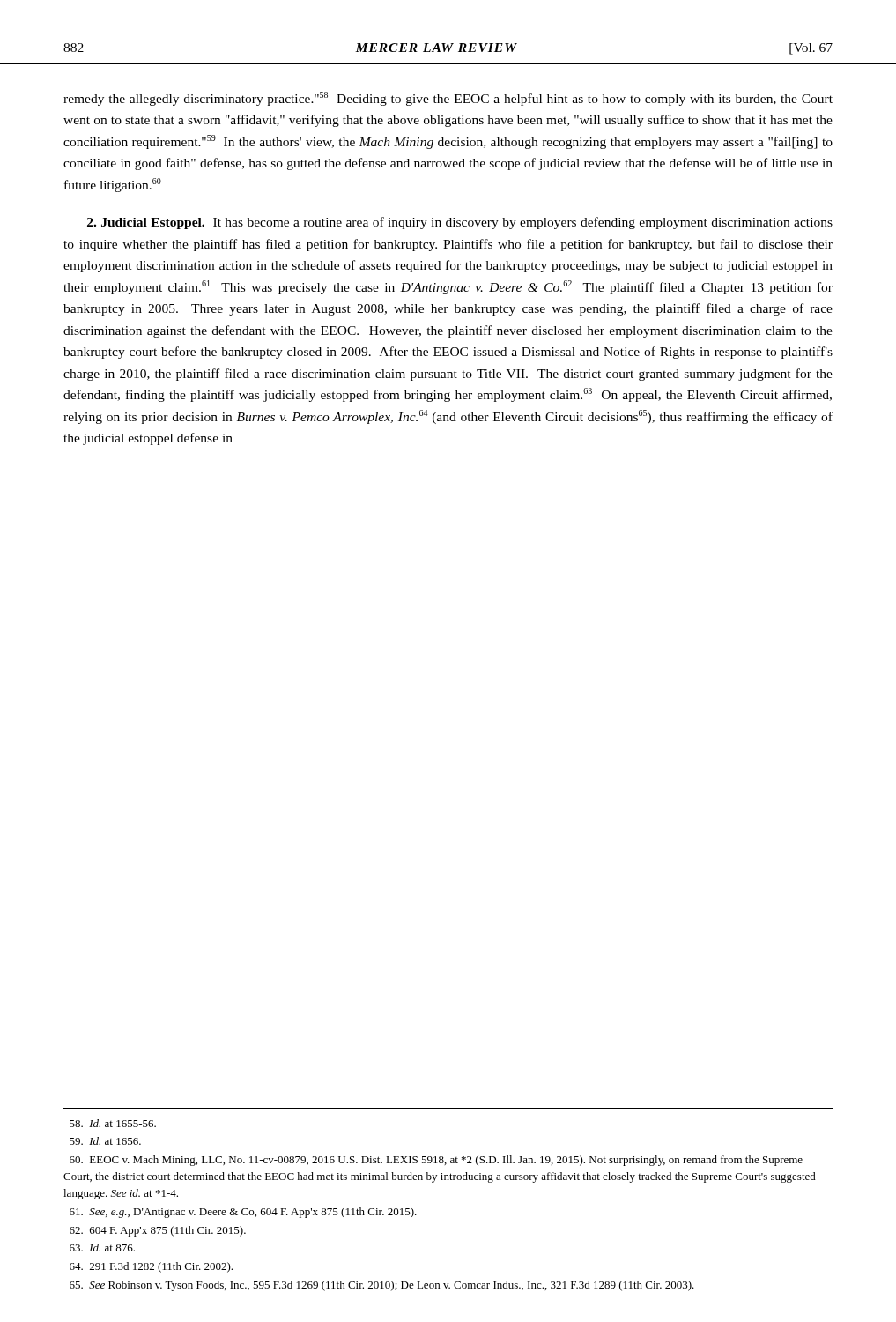Locate the block of text that opens with "EEOC v. Mach Mining, LLC, No."

[440, 1176]
